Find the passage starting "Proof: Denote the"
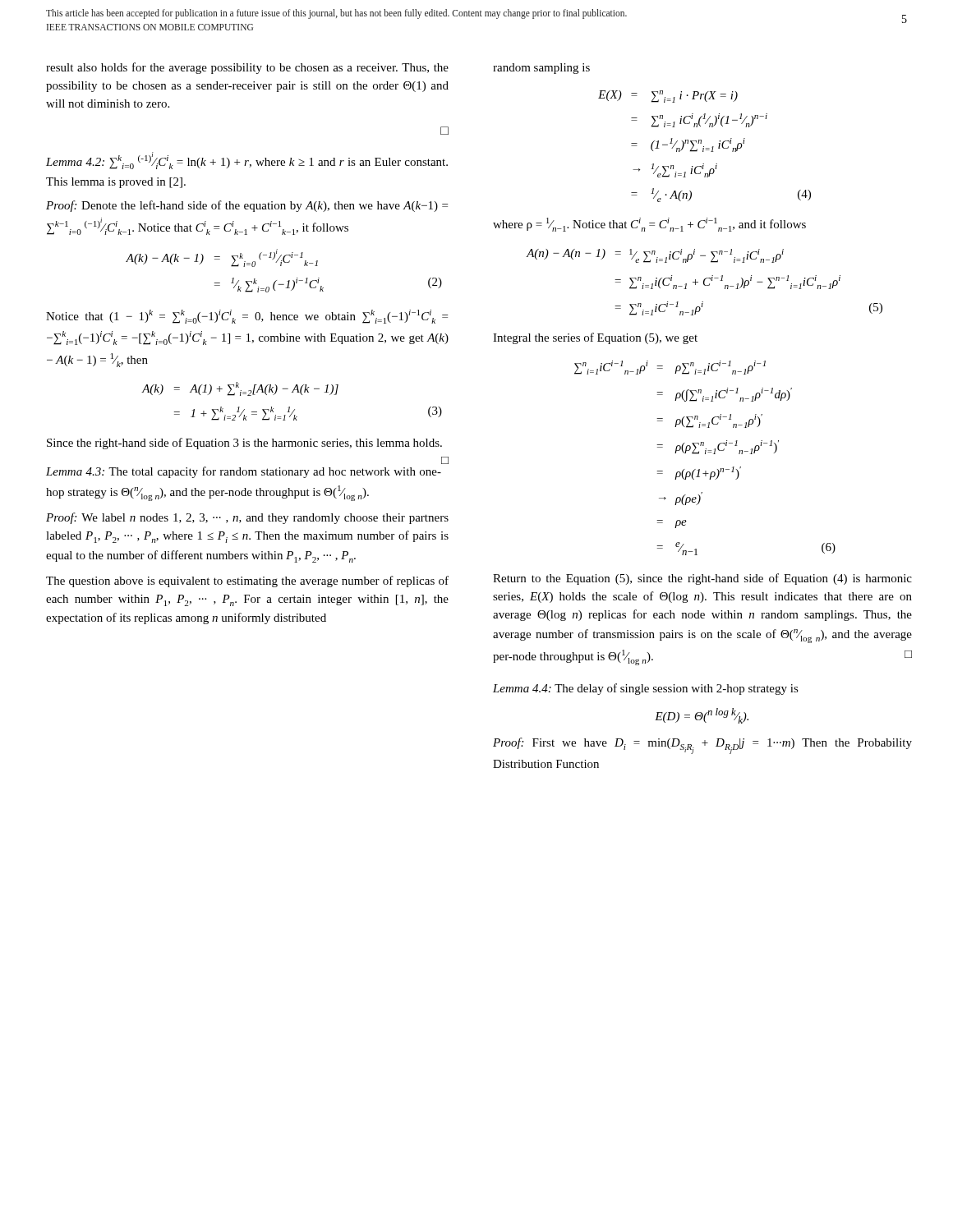The width and height of the screenshot is (953, 1232). coord(247,218)
